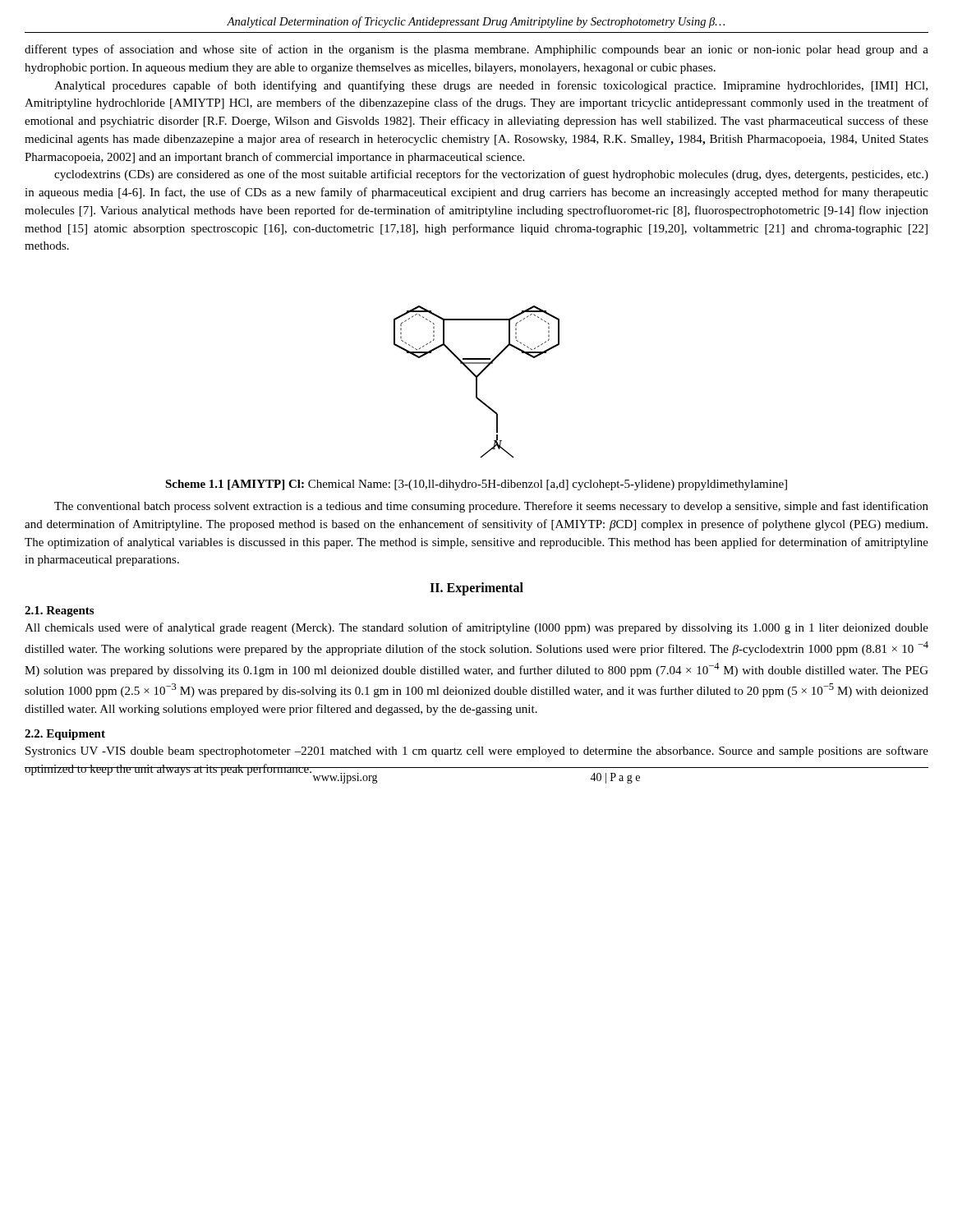
Task: Select the illustration
Action: 476,370
